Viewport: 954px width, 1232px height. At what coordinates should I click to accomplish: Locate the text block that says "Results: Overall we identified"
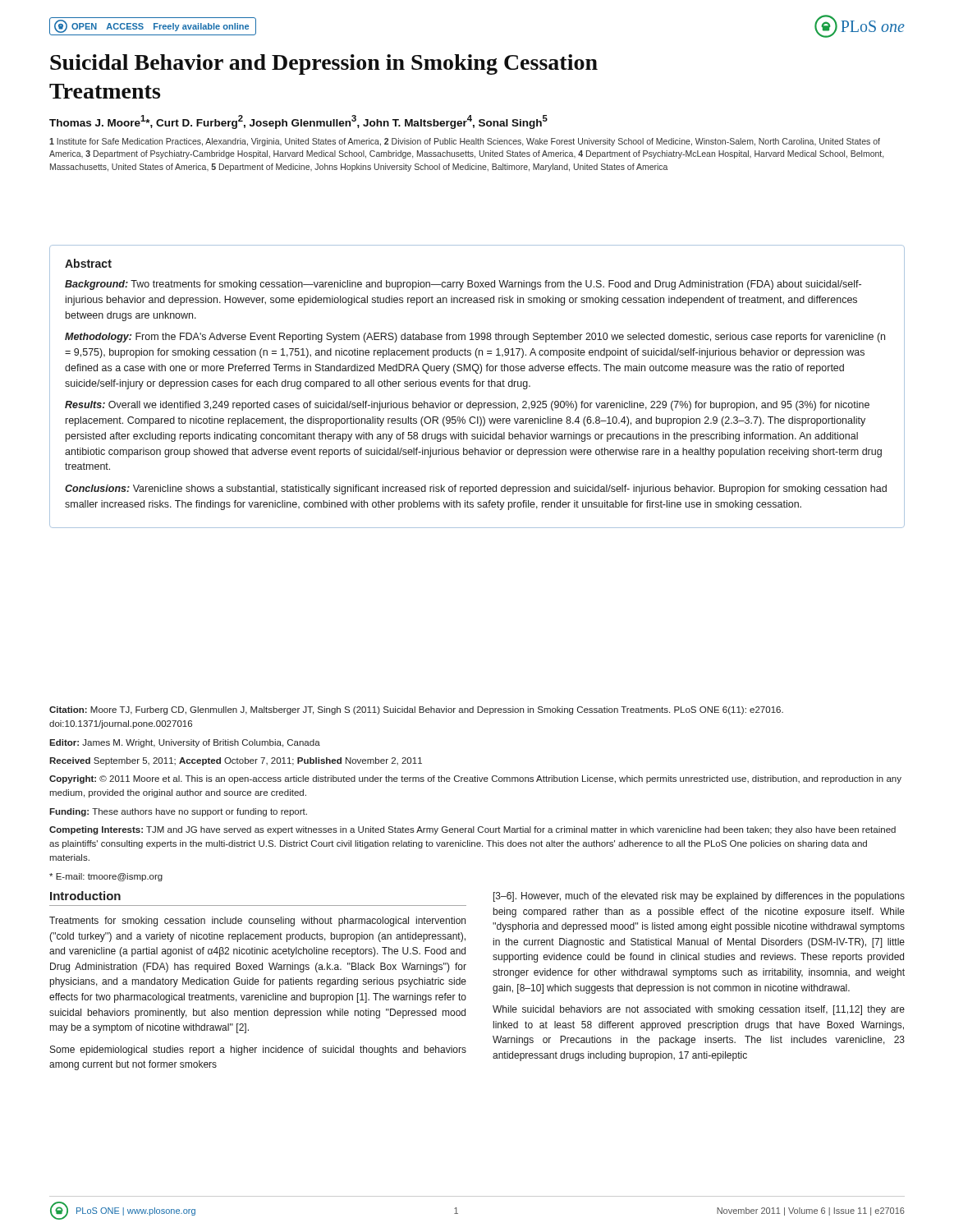click(x=474, y=436)
